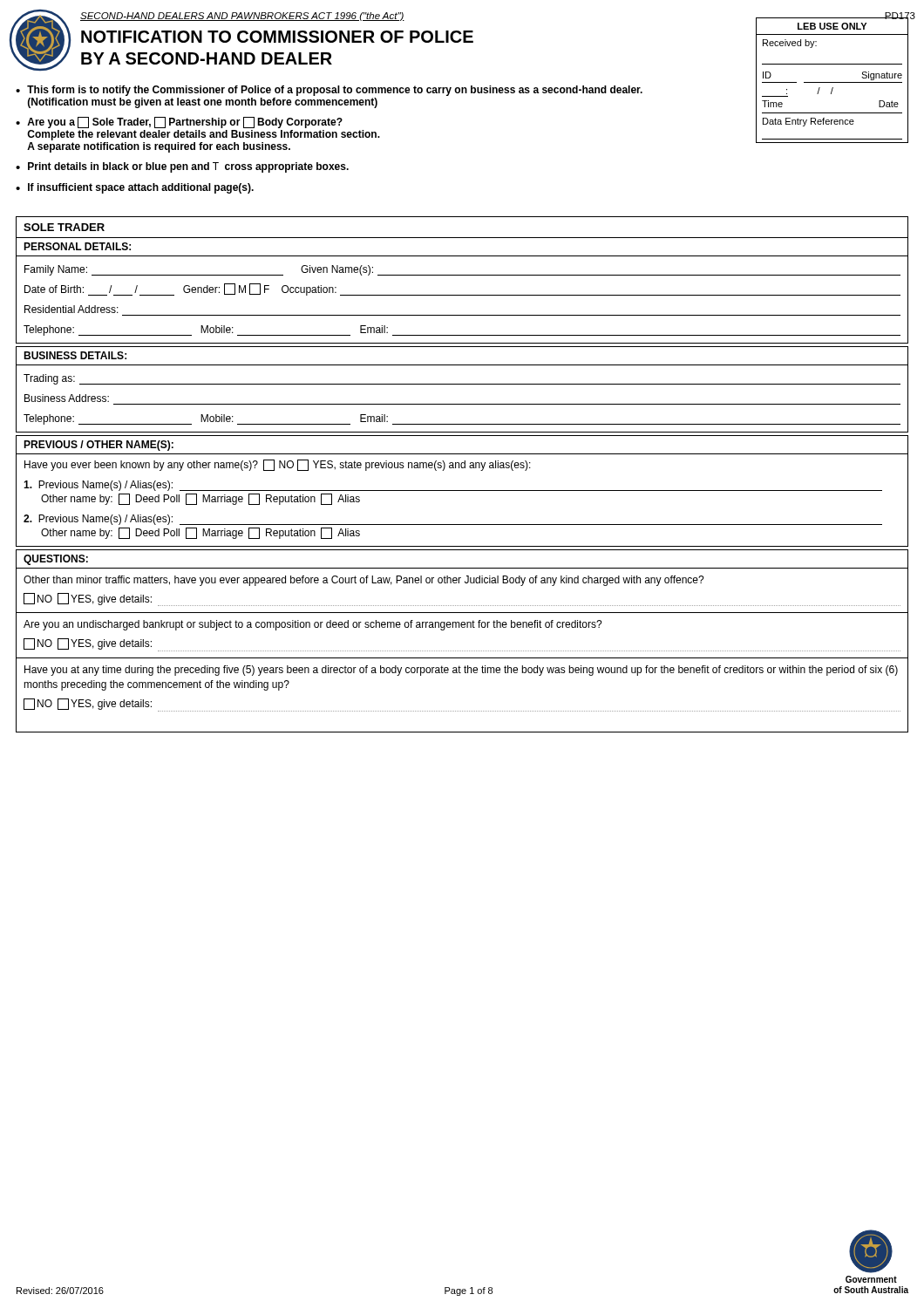Select the text block that says "Are you an"
This screenshot has width=924, height=1308.
(x=462, y=635)
